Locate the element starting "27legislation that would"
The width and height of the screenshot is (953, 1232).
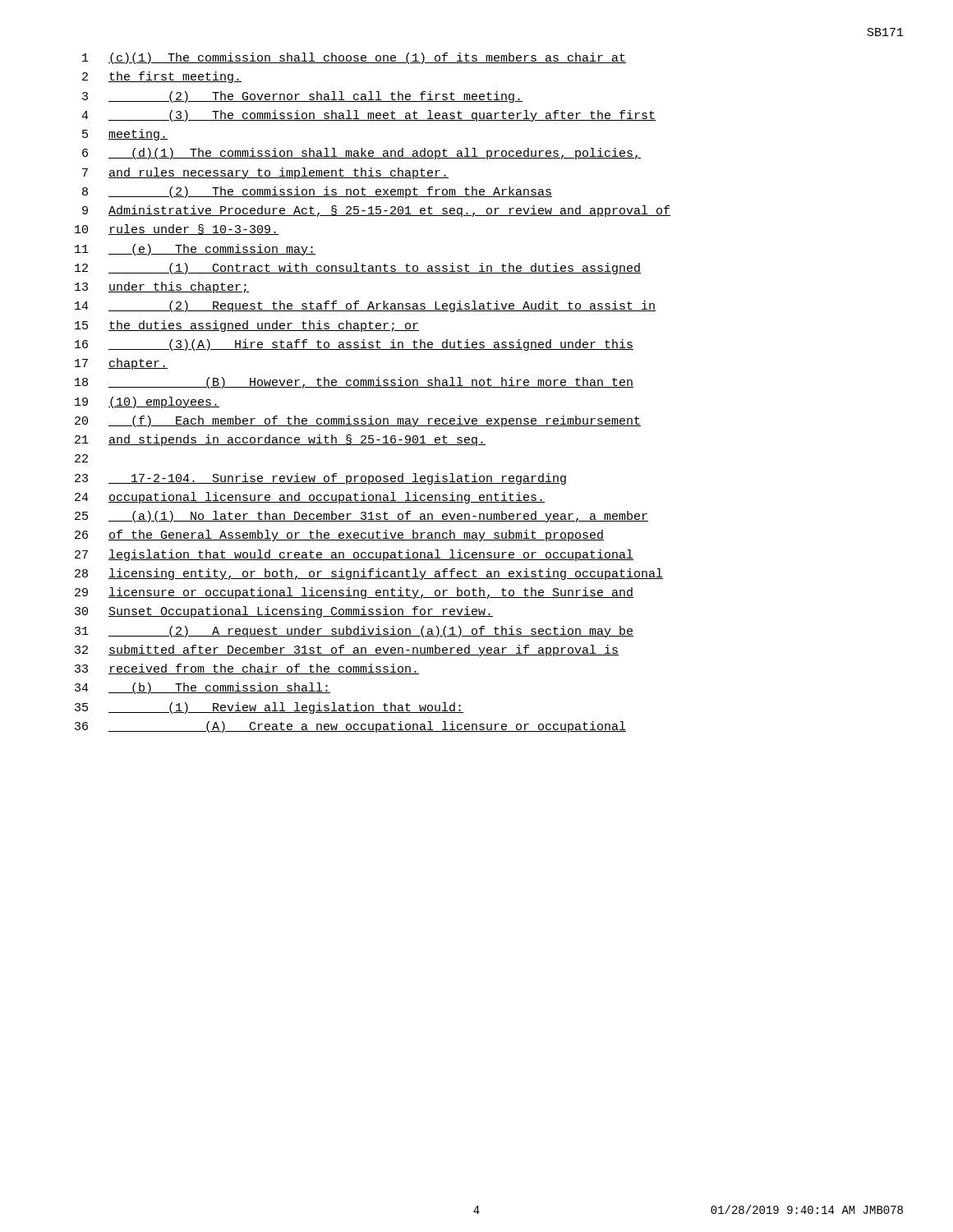pos(341,555)
